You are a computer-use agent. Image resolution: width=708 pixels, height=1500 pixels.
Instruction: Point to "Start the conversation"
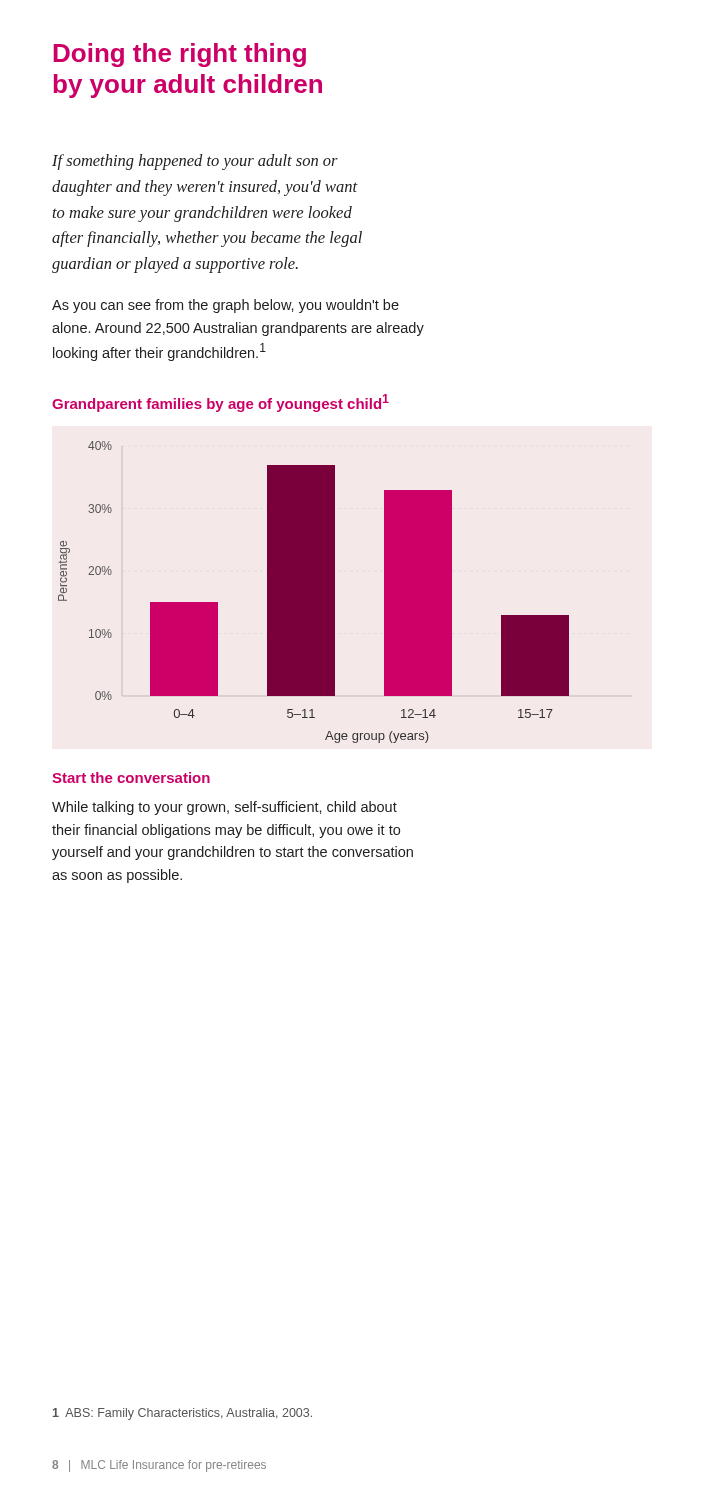[131, 778]
